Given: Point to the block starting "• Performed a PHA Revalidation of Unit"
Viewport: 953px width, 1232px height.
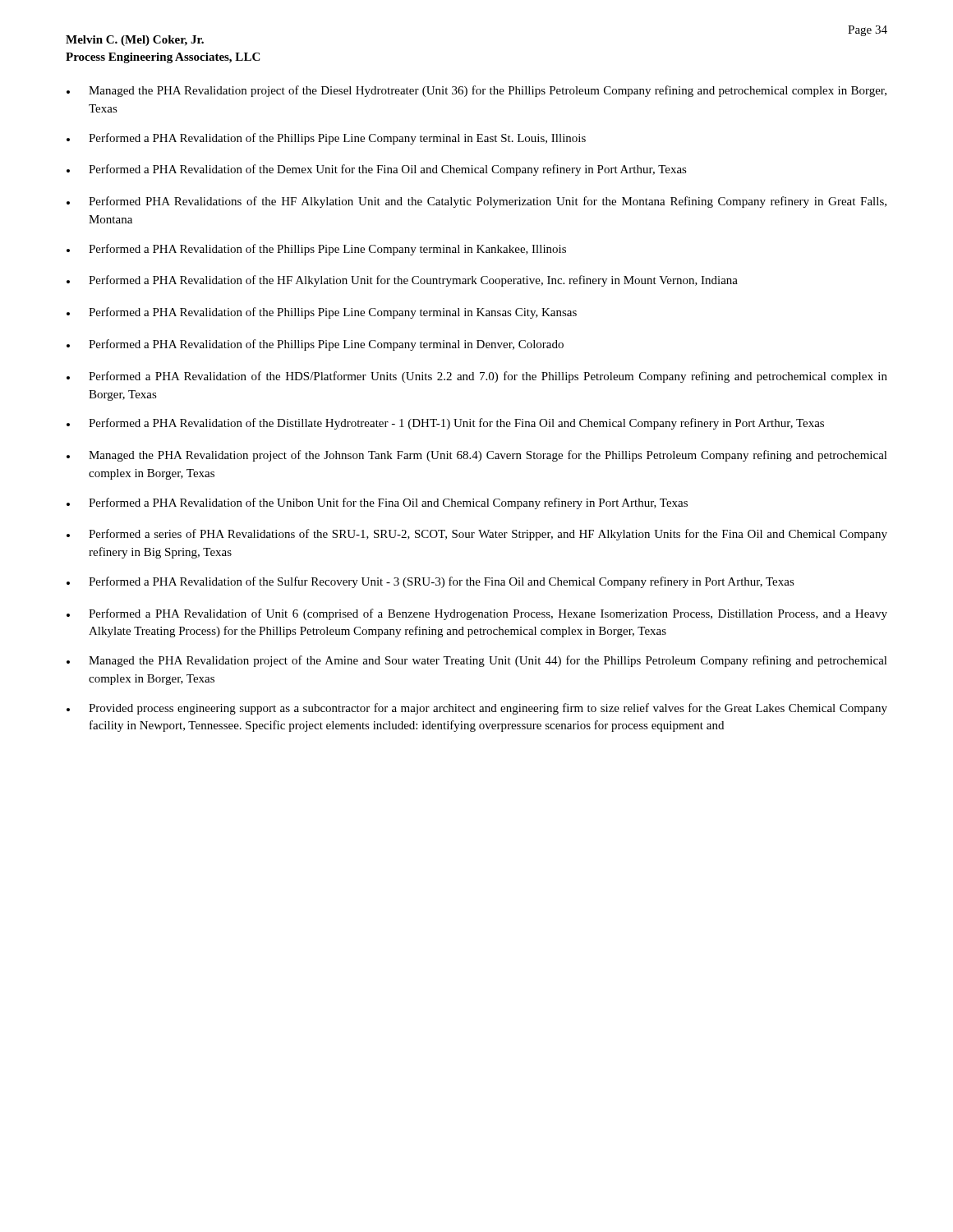Looking at the screenshot, I should click(476, 623).
